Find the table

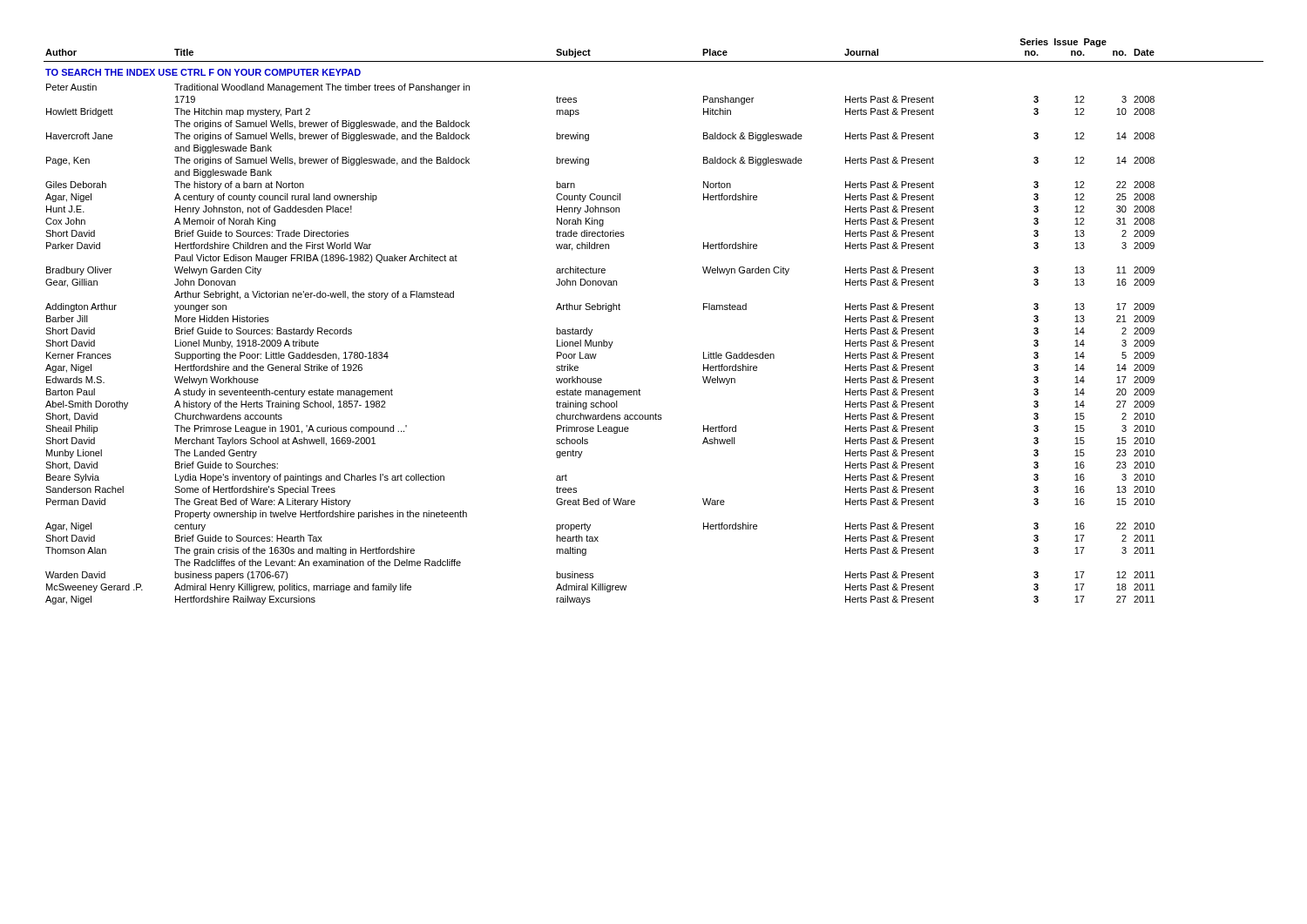pyautogui.click(x=654, y=320)
